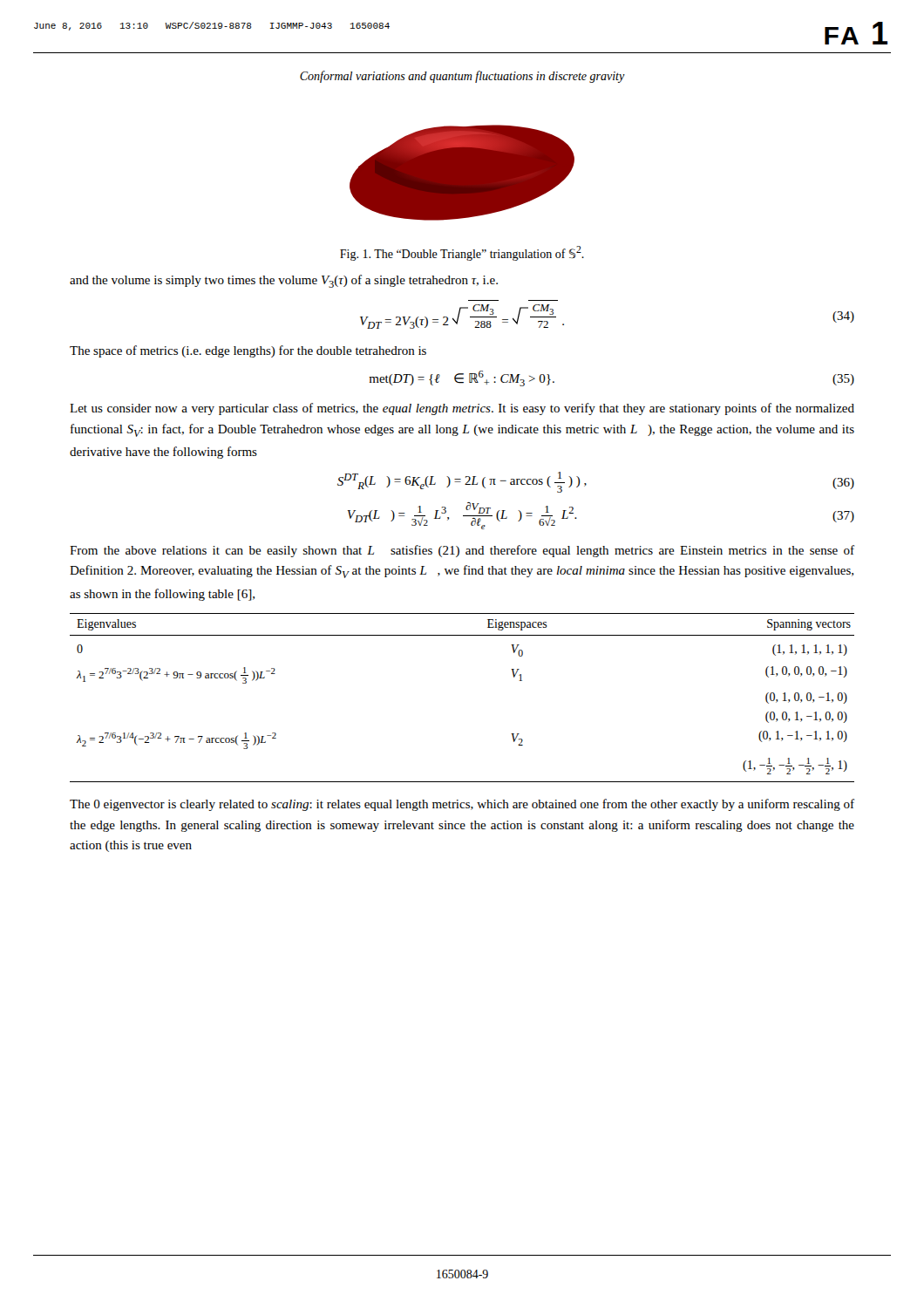Viewport: 924px width, 1308px height.
Task: Locate the region starting "The space of metrics (i.e."
Action: 248,351
